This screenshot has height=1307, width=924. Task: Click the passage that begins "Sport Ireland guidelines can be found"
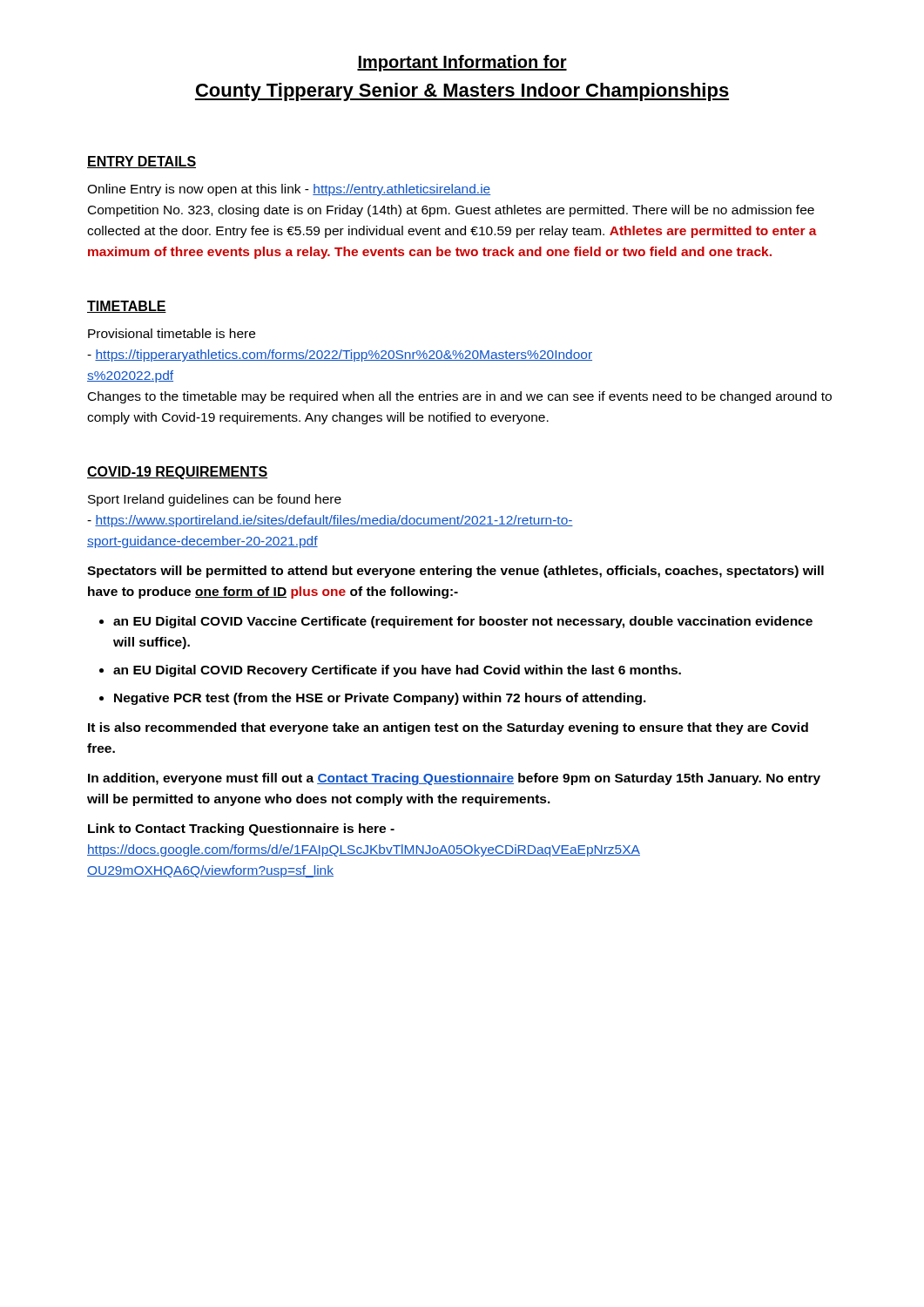[330, 520]
